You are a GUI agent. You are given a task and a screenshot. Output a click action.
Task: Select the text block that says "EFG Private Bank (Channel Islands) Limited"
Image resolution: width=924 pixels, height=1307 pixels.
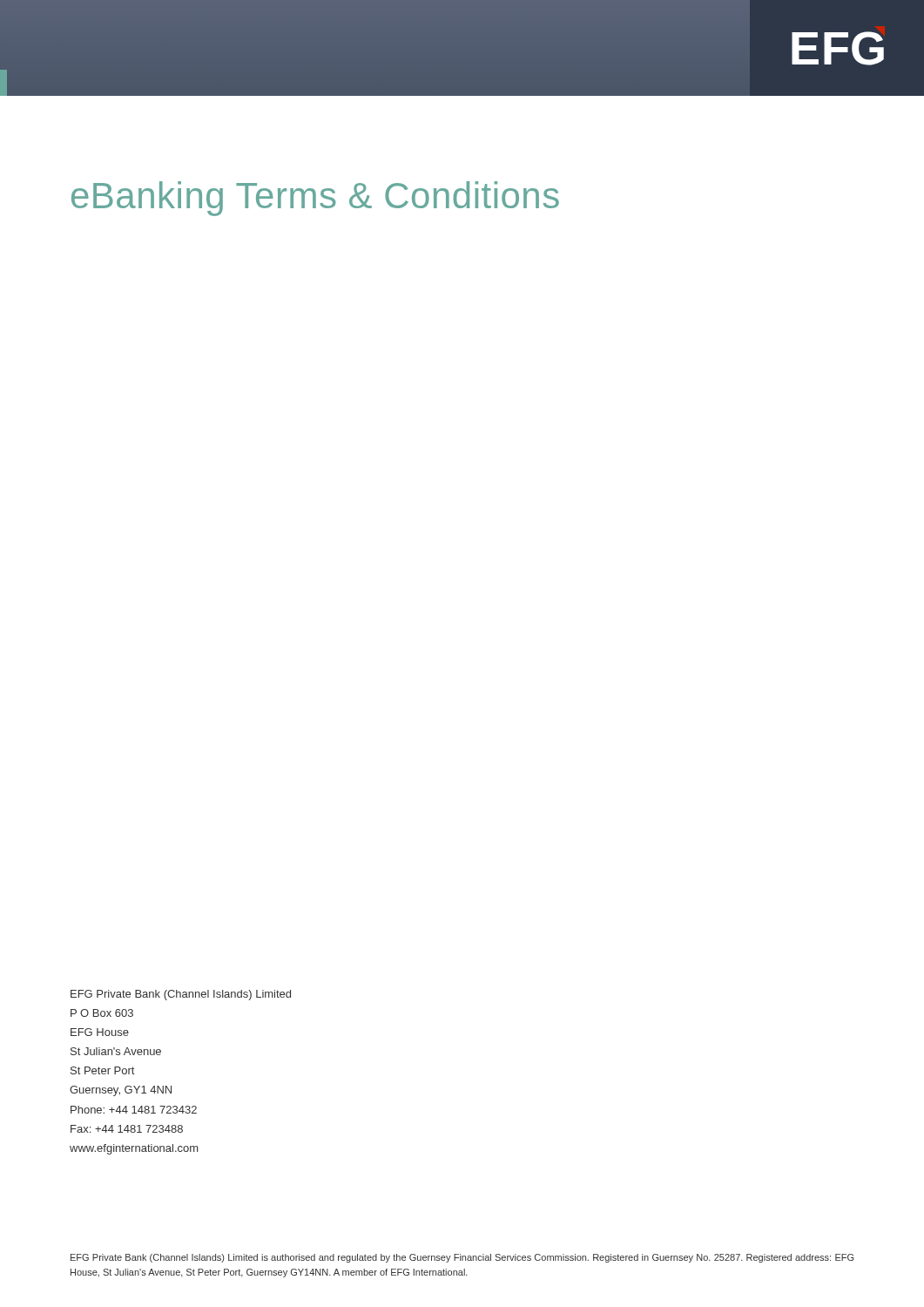pos(181,995)
